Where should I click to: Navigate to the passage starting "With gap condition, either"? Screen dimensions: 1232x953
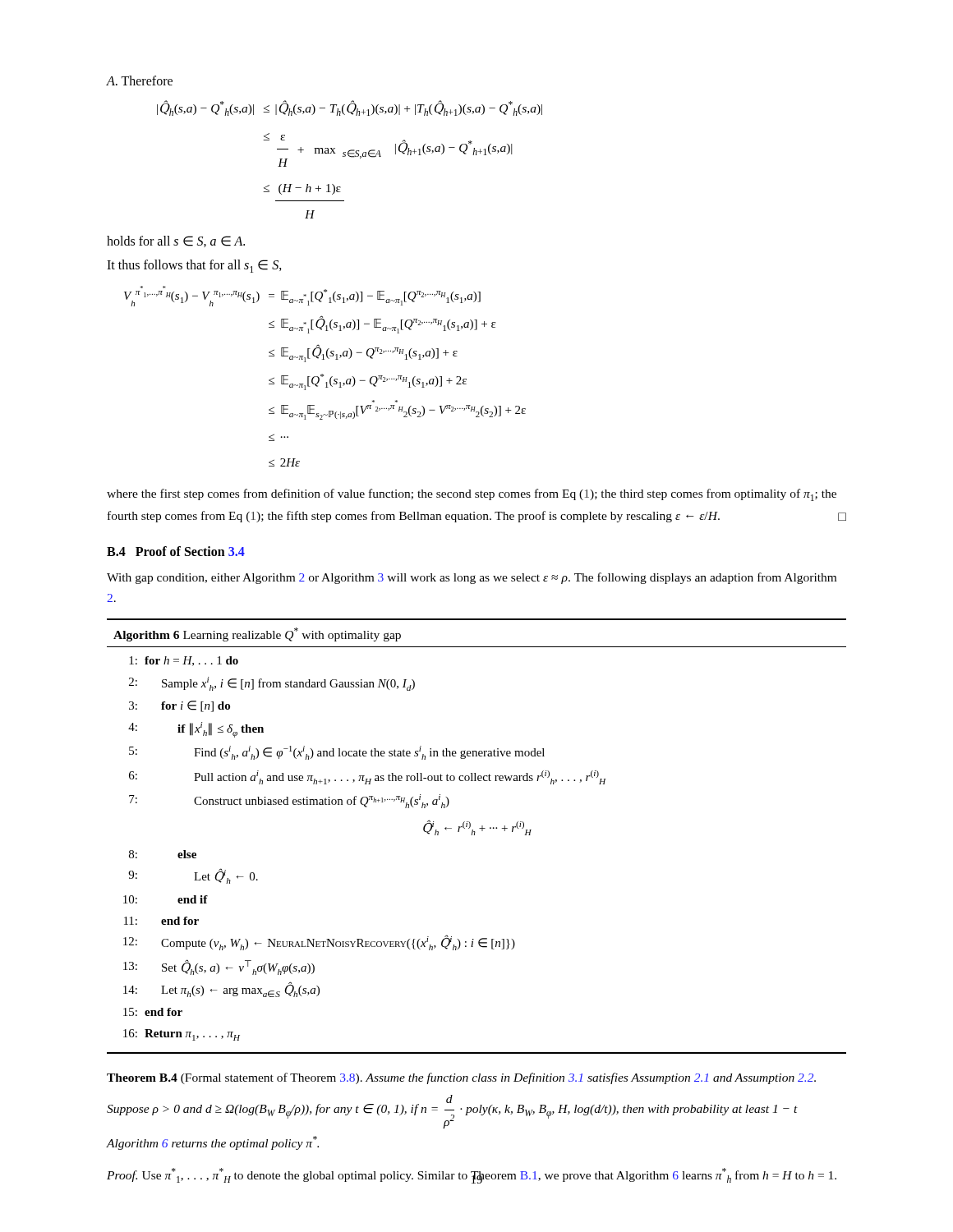[472, 587]
